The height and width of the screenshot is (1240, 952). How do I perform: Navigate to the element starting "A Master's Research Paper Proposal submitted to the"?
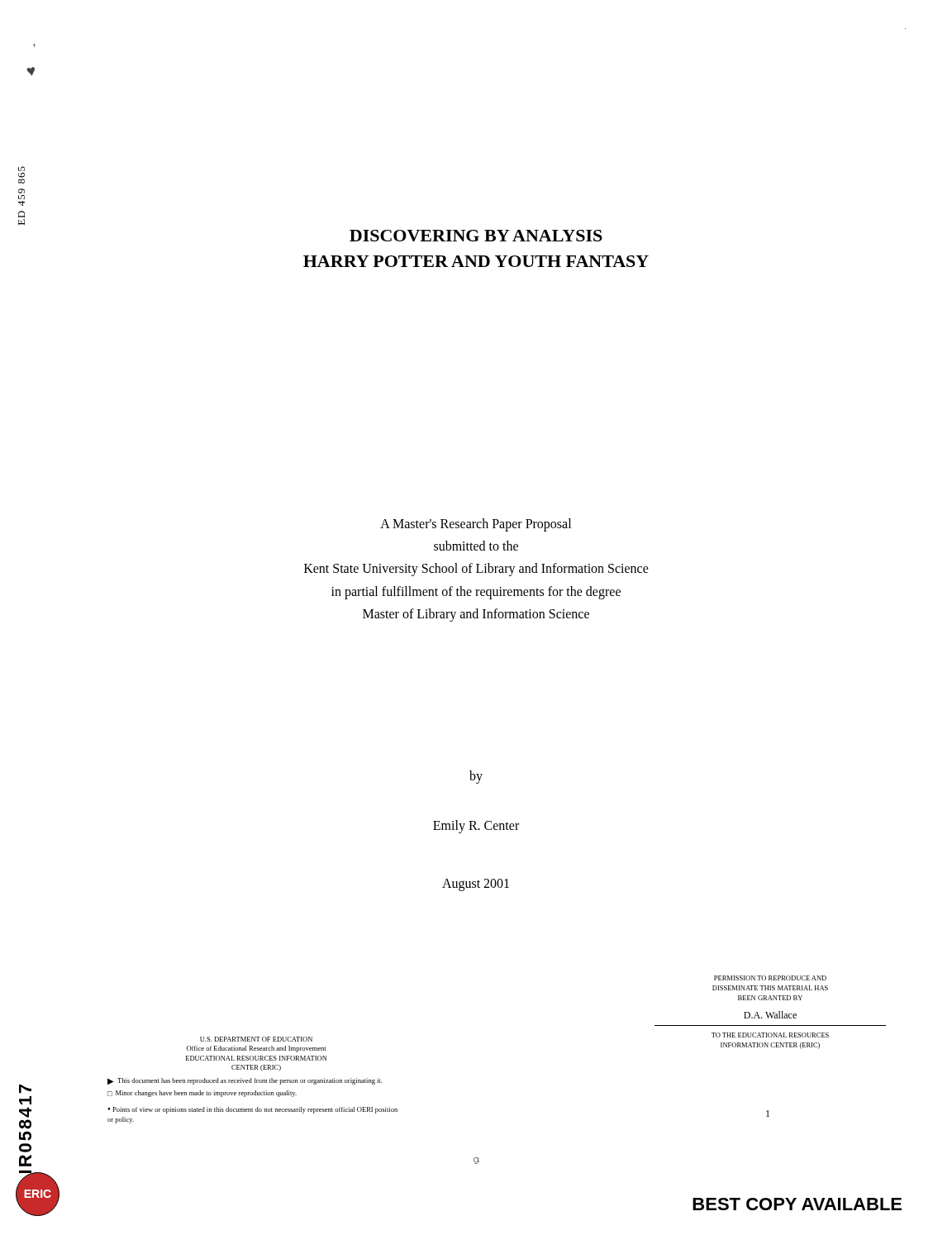pyautogui.click(x=476, y=569)
